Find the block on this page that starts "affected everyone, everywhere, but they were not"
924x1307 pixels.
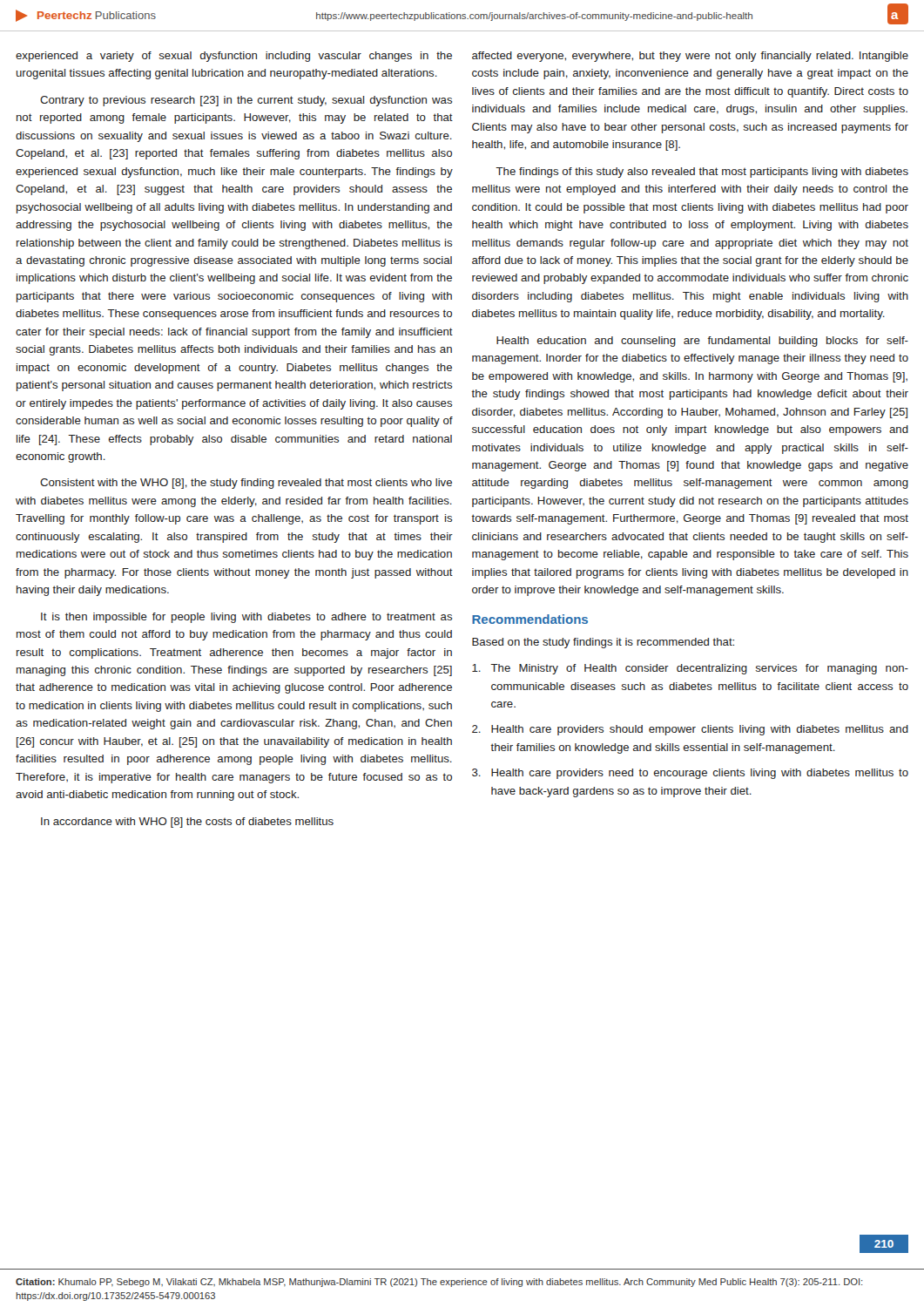(x=690, y=101)
